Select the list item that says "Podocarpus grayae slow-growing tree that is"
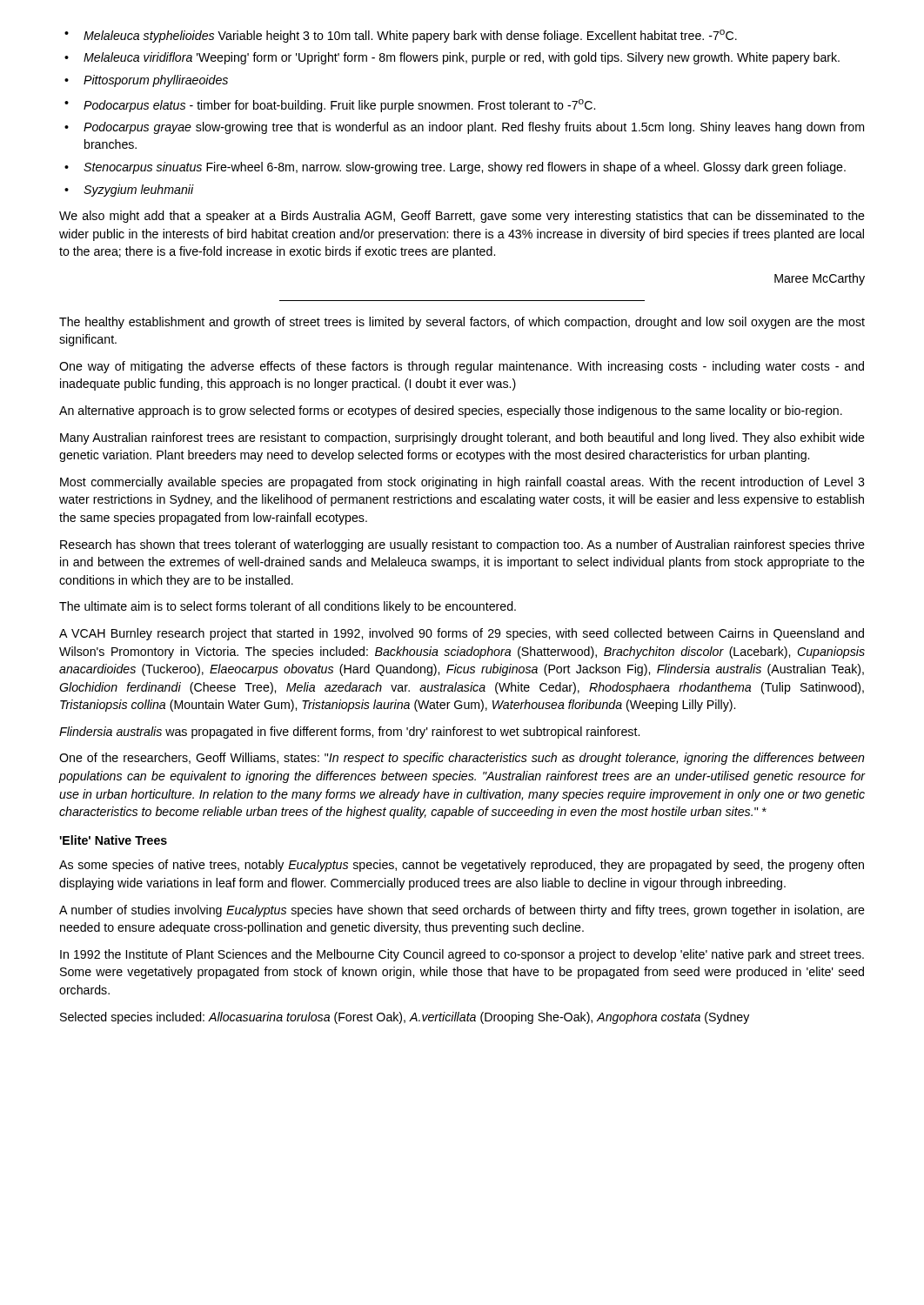The width and height of the screenshot is (924, 1305). tap(474, 136)
